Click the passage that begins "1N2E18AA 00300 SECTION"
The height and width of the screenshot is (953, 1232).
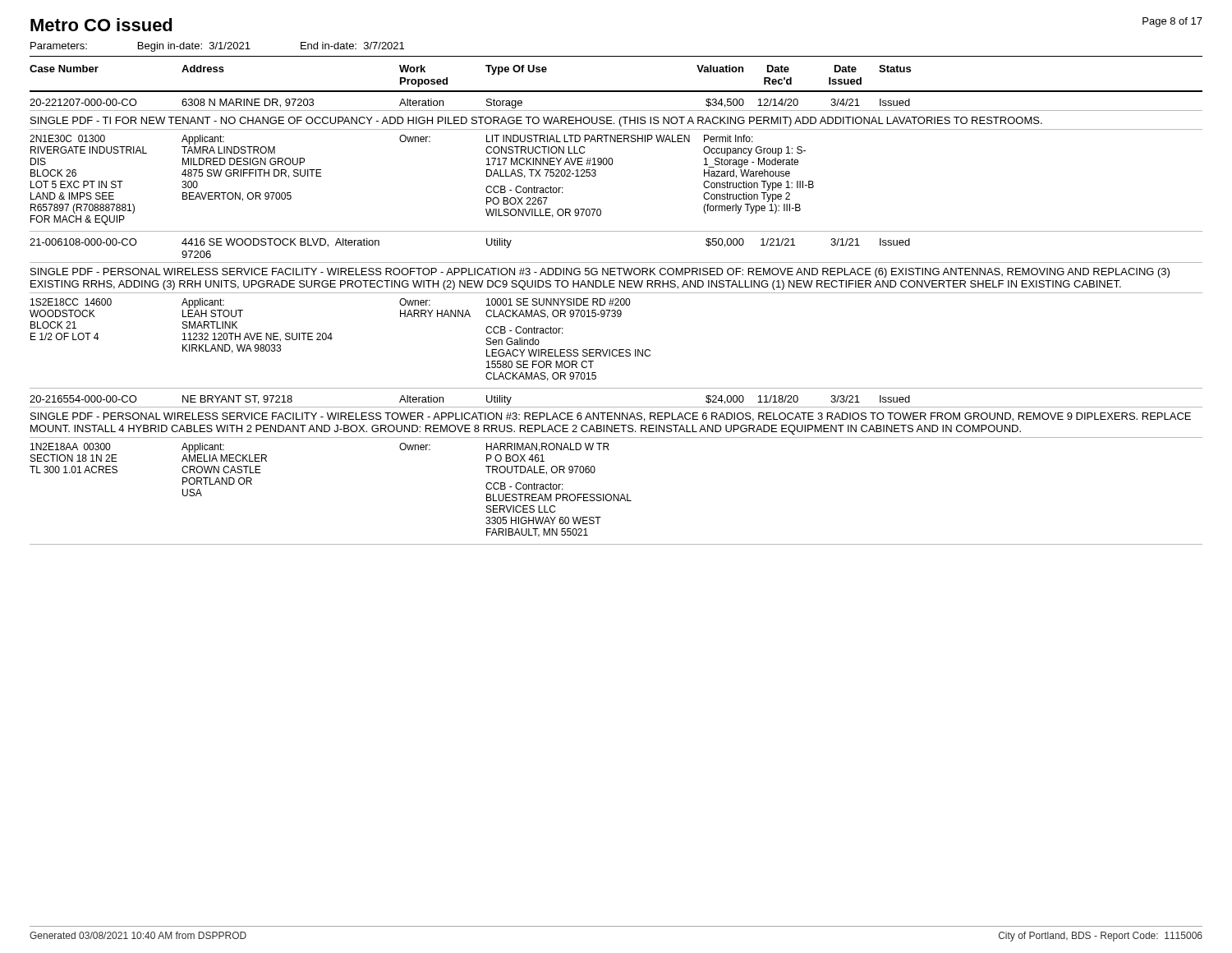point(616,490)
